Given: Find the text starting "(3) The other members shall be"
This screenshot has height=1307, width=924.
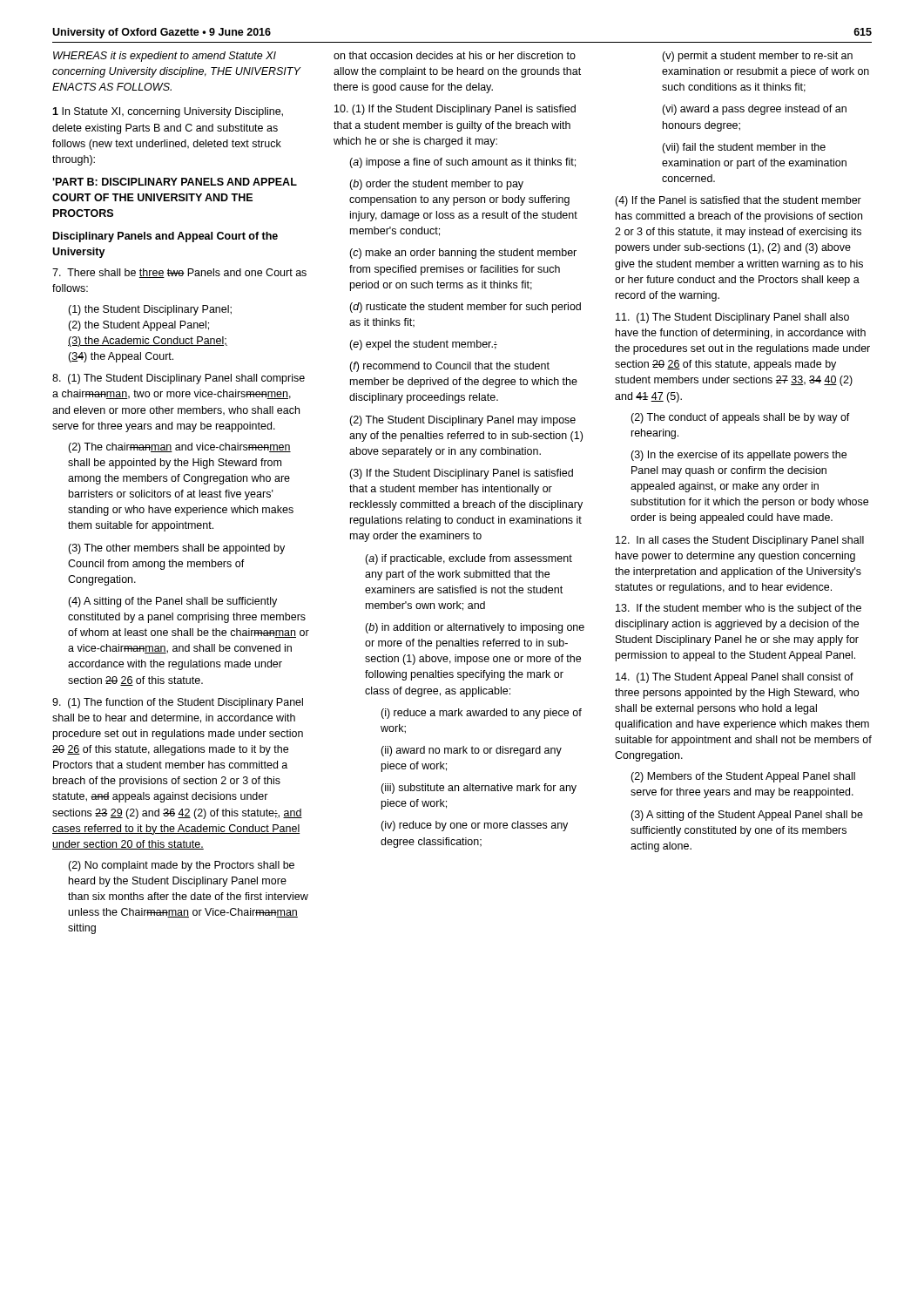Looking at the screenshot, I should pos(176,563).
